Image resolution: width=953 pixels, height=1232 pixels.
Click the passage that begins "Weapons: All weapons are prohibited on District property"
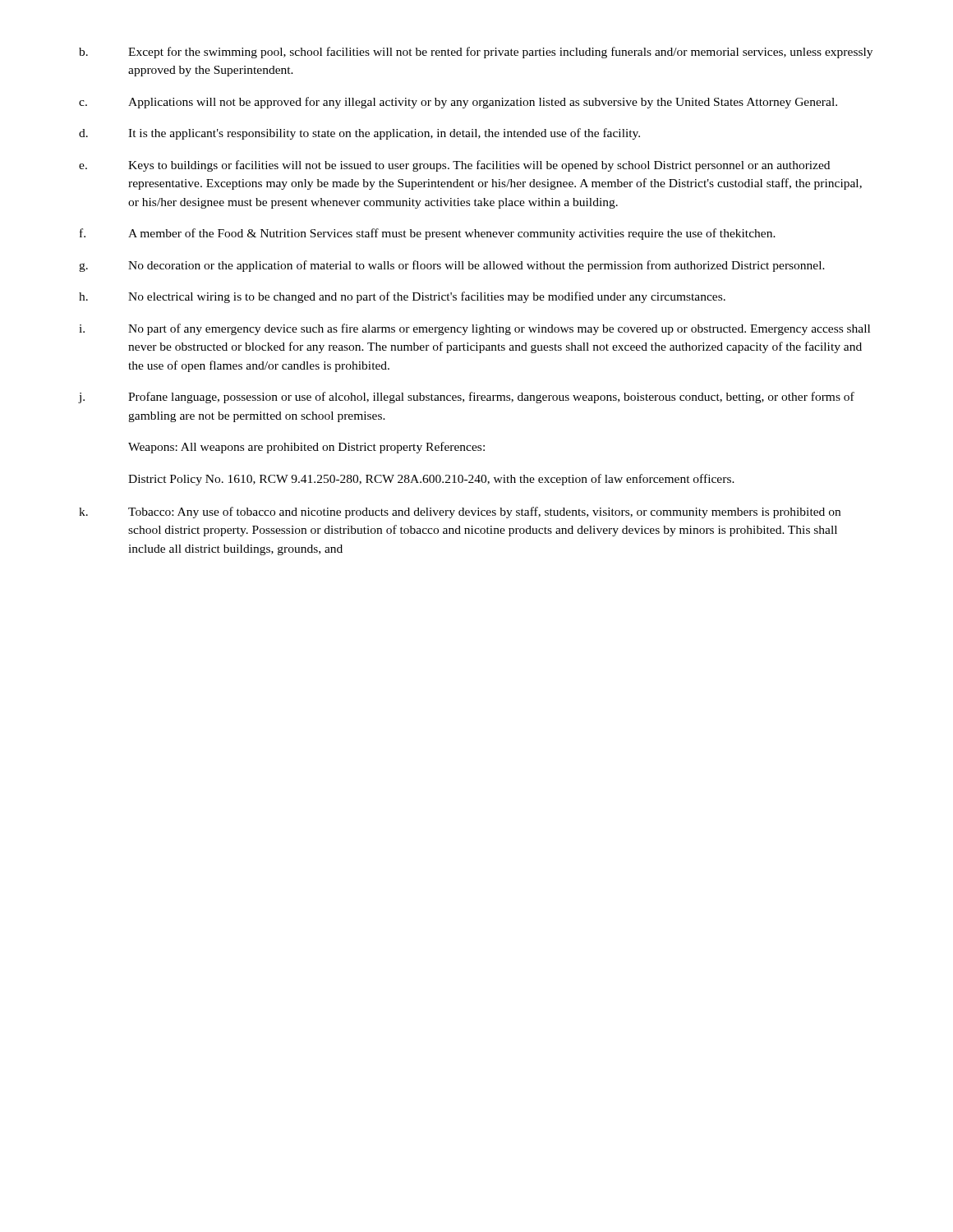(x=307, y=446)
